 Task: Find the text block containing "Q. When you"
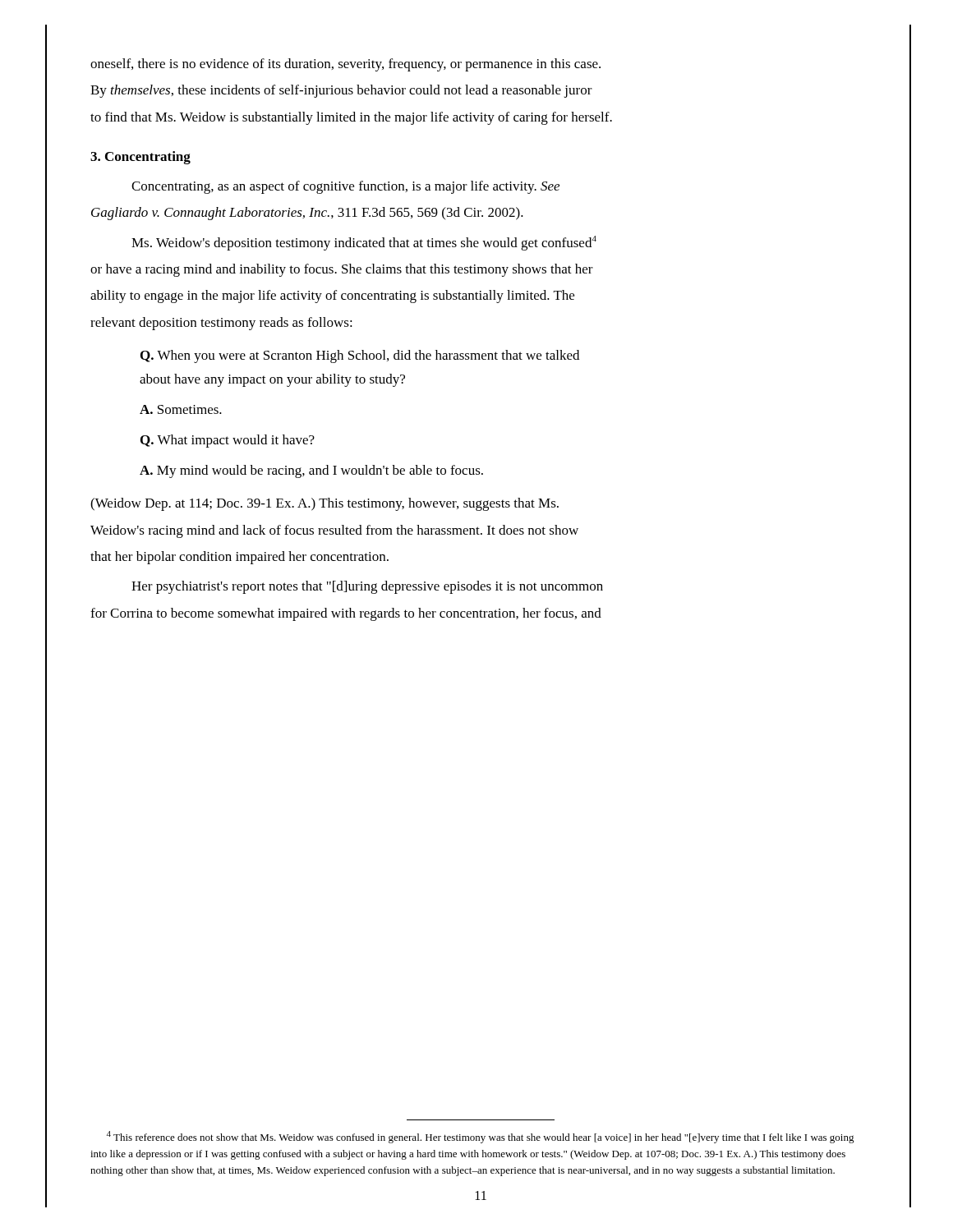coord(360,356)
